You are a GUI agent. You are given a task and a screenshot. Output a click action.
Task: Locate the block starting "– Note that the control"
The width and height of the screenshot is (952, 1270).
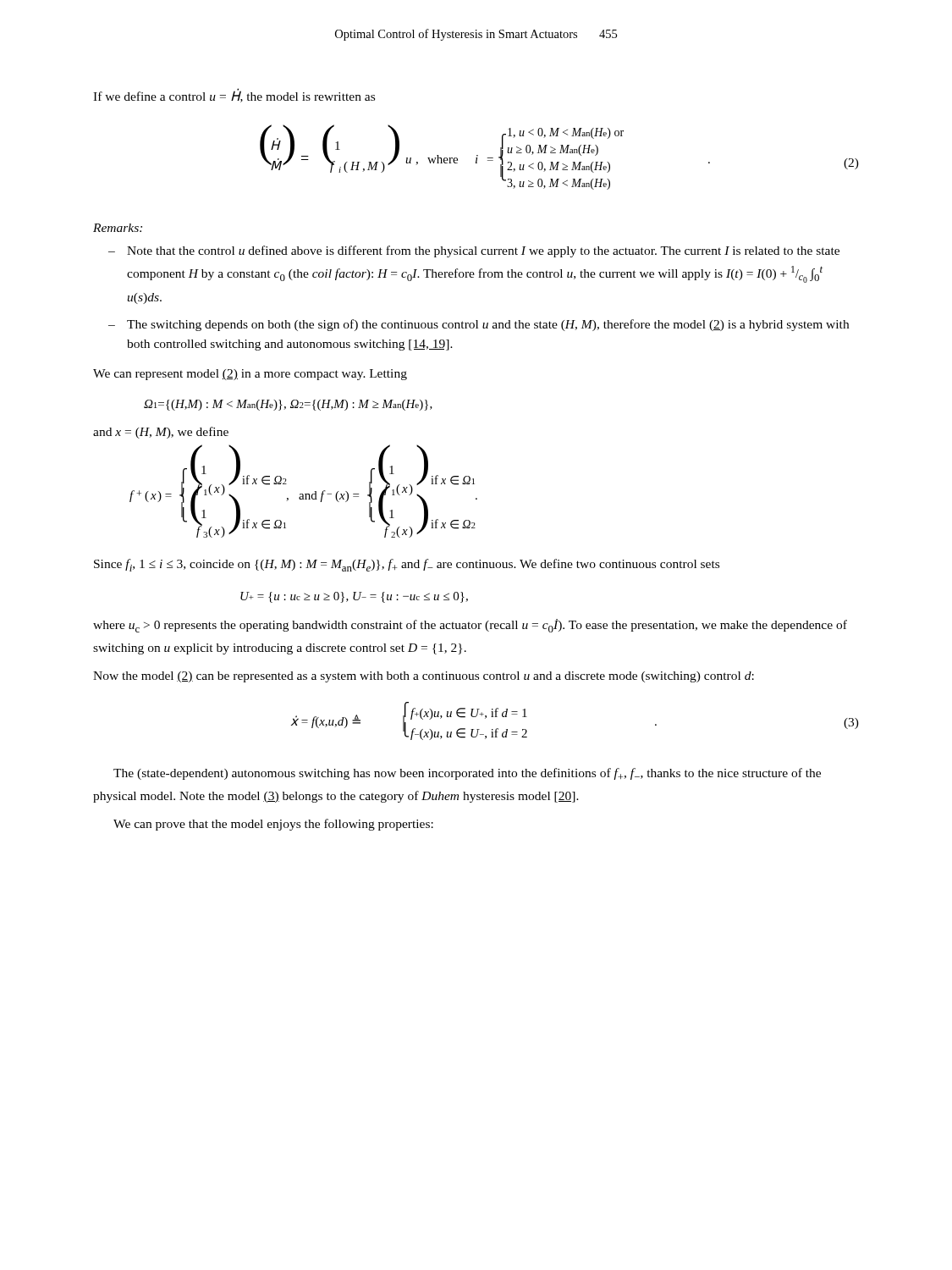click(x=484, y=274)
